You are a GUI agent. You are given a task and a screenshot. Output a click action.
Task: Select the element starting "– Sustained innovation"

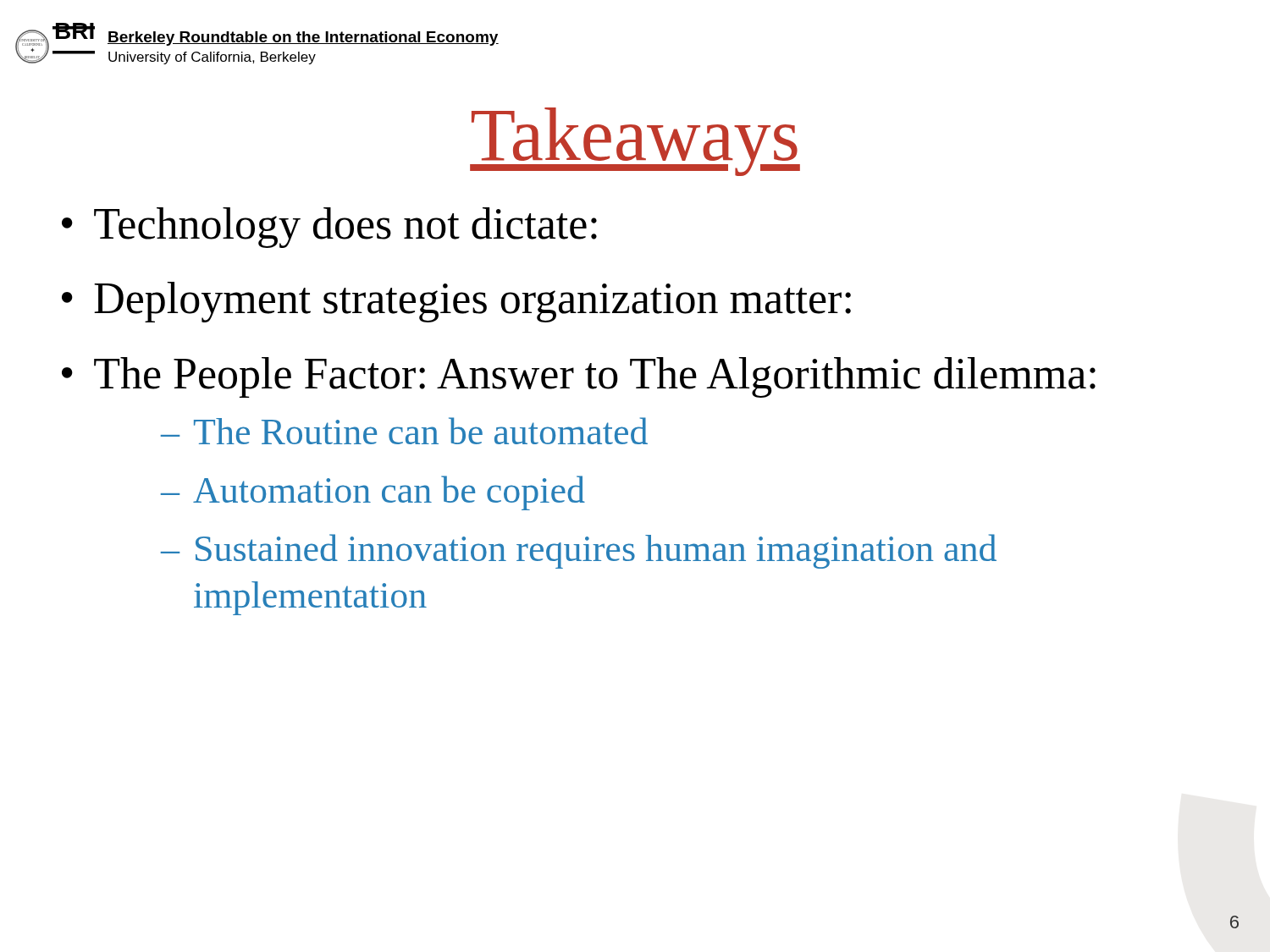[x=686, y=572]
